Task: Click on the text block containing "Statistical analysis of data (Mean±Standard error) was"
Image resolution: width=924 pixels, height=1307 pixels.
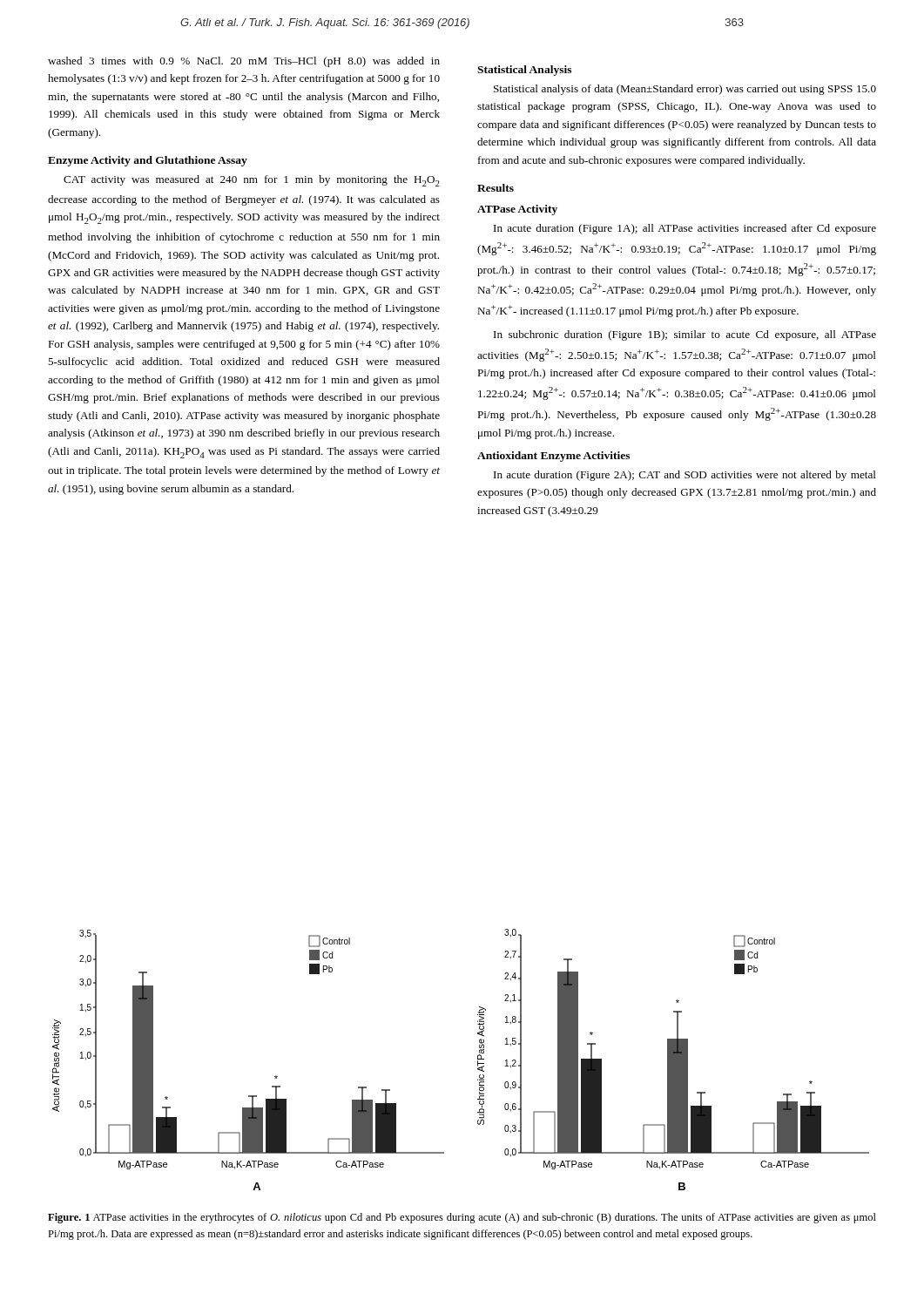Action: [677, 124]
